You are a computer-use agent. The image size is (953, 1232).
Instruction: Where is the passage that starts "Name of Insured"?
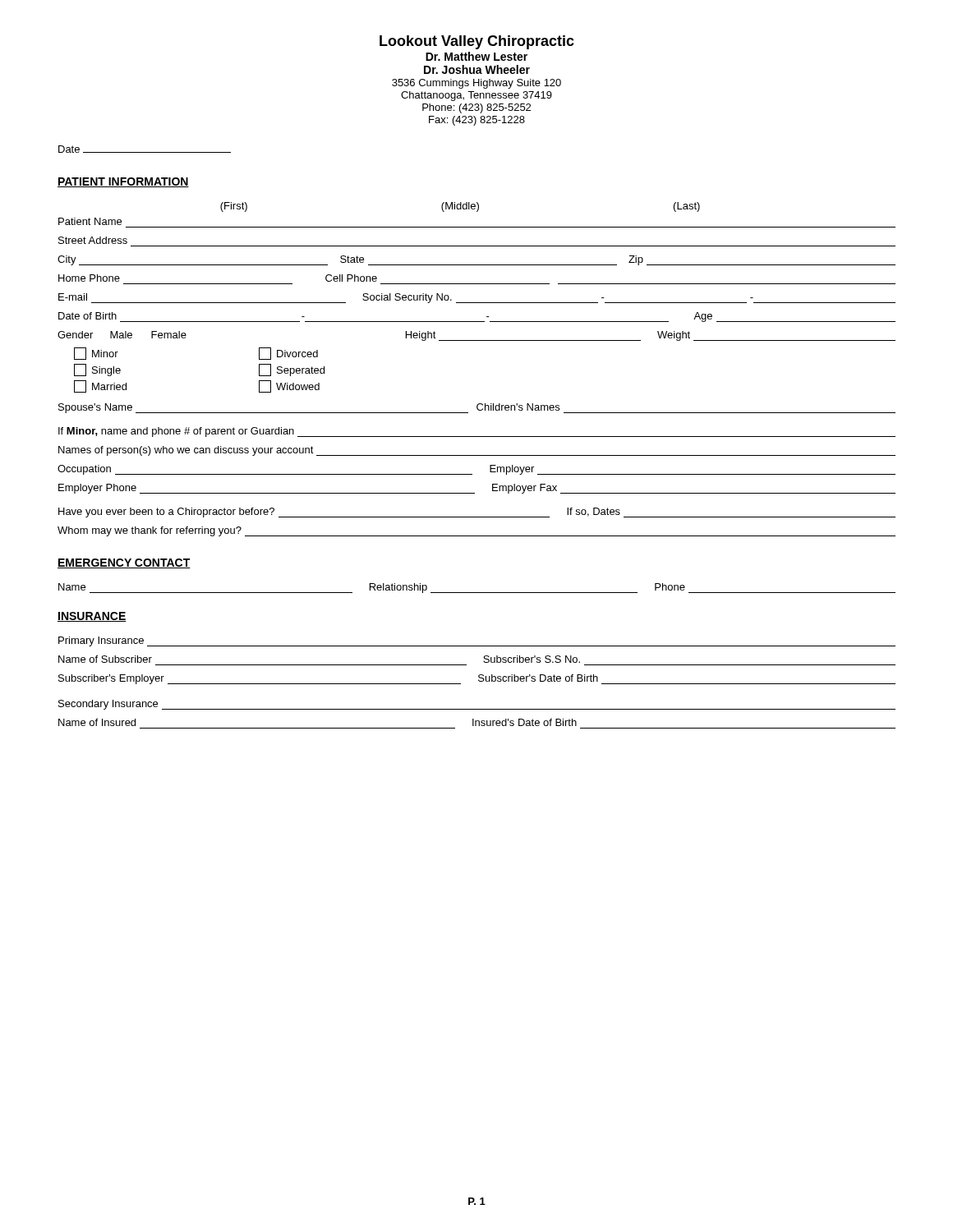[476, 722]
